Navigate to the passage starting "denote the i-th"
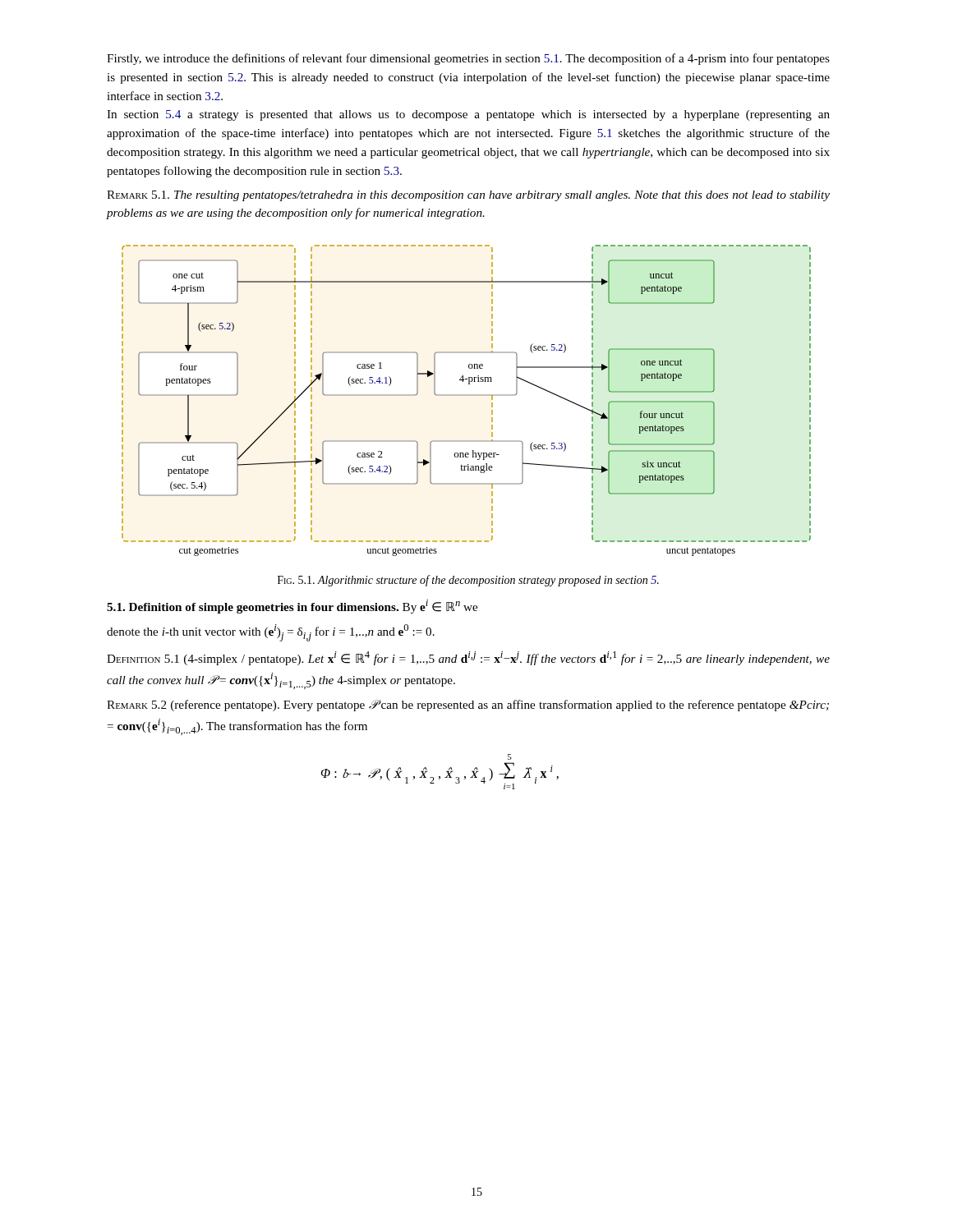The height and width of the screenshot is (1232, 953). click(x=271, y=632)
